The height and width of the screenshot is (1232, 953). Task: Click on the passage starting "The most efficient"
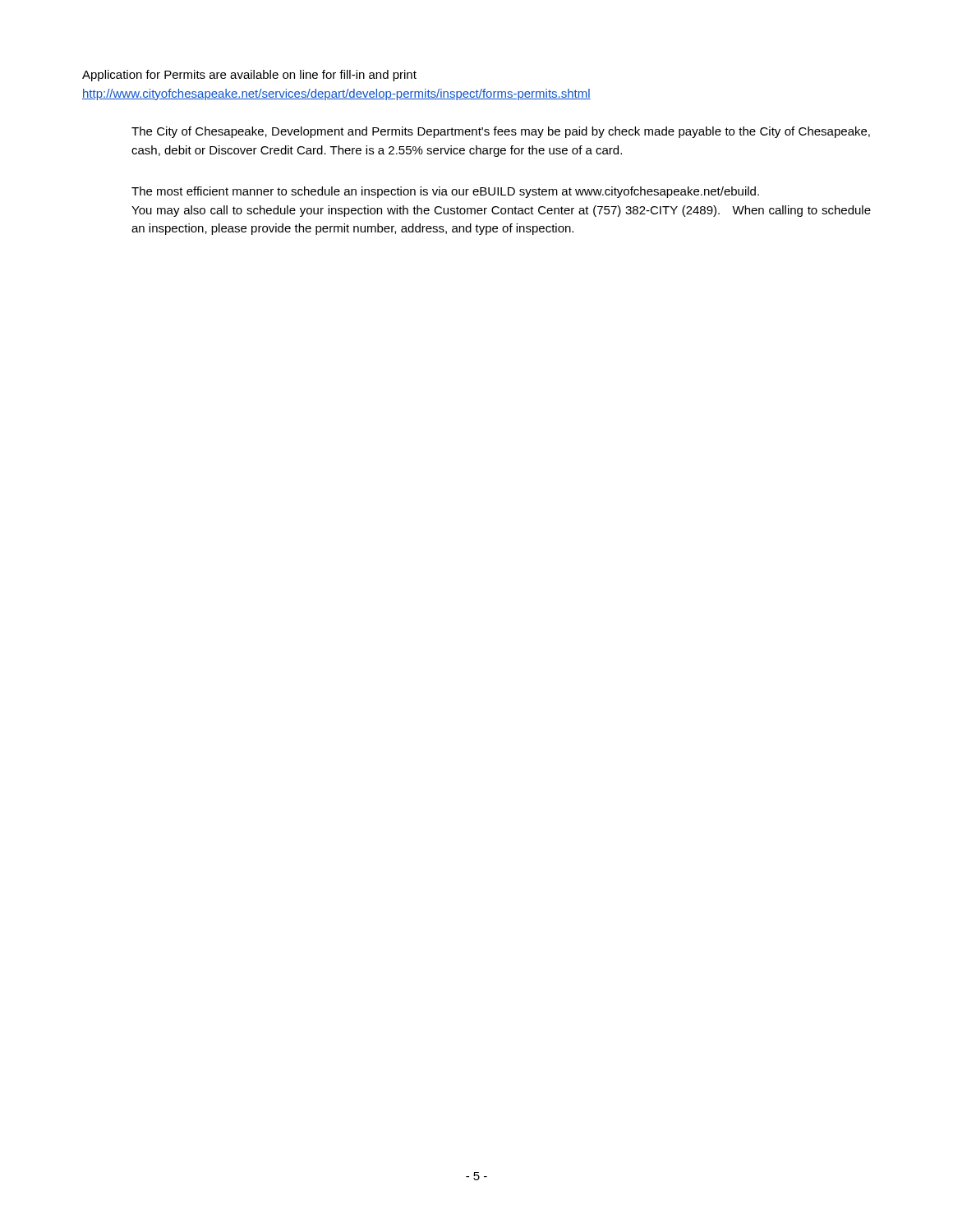click(501, 210)
